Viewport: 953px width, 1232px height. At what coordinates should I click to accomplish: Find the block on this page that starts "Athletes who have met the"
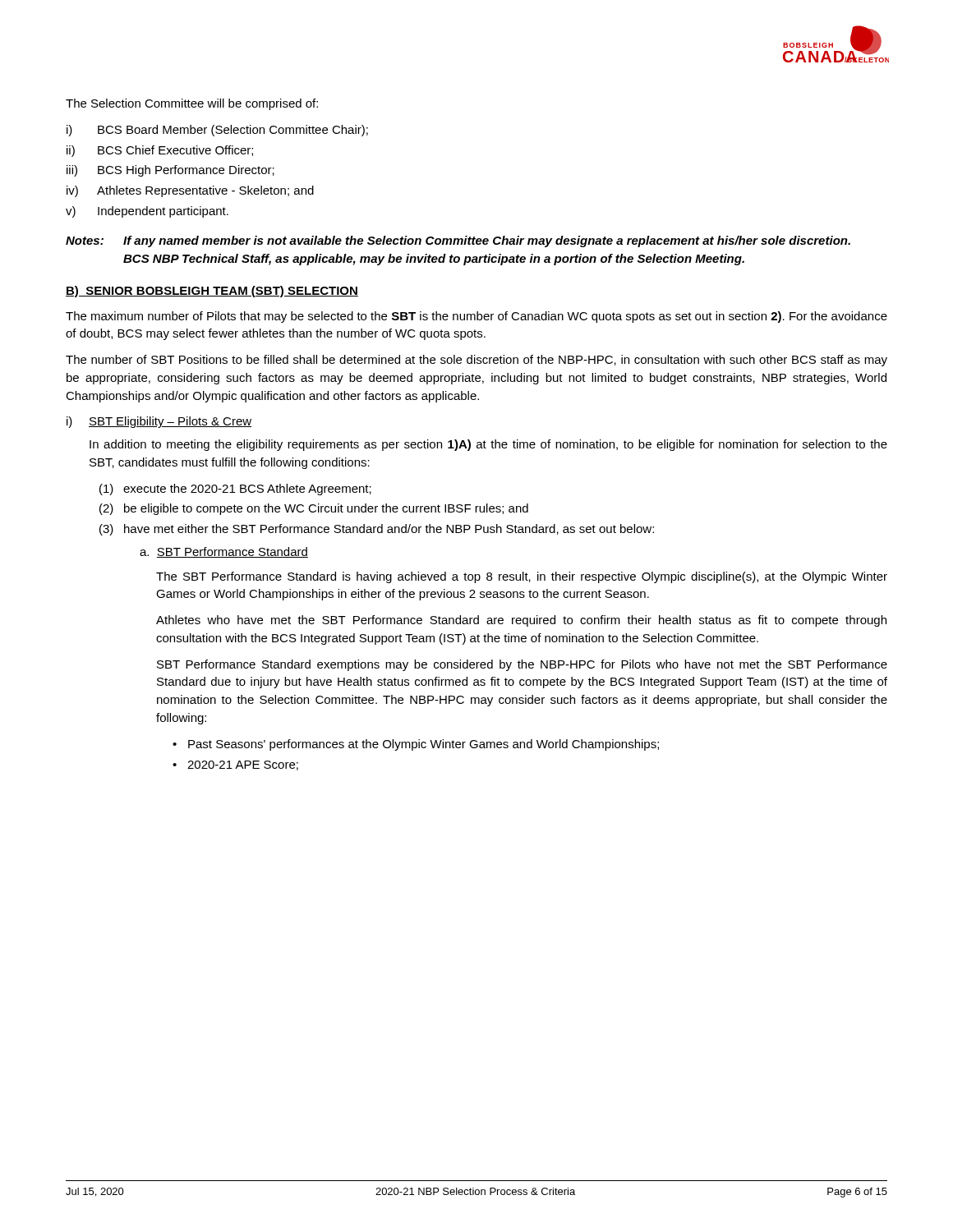pos(522,629)
